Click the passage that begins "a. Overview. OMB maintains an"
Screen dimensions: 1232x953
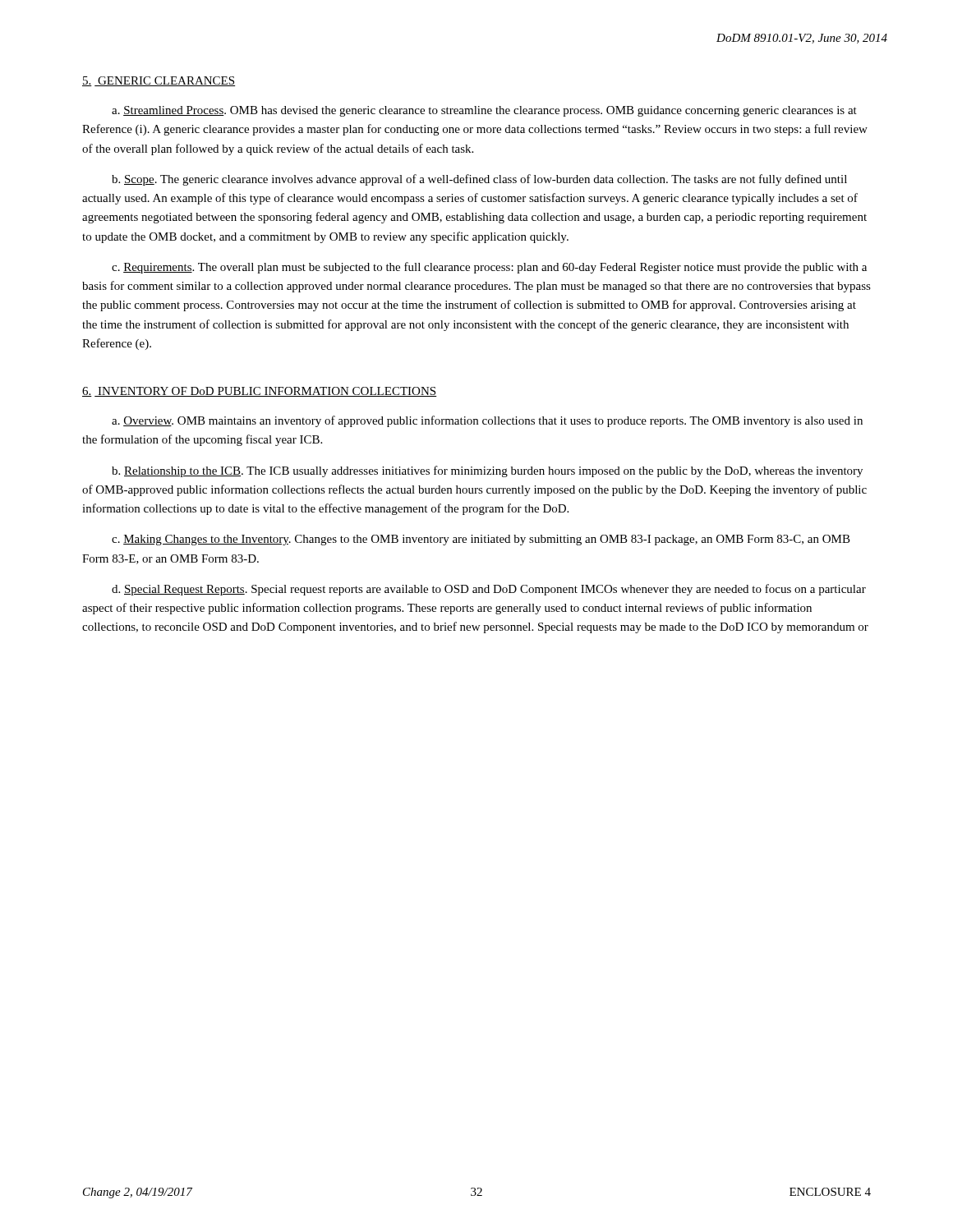tap(473, 430)
